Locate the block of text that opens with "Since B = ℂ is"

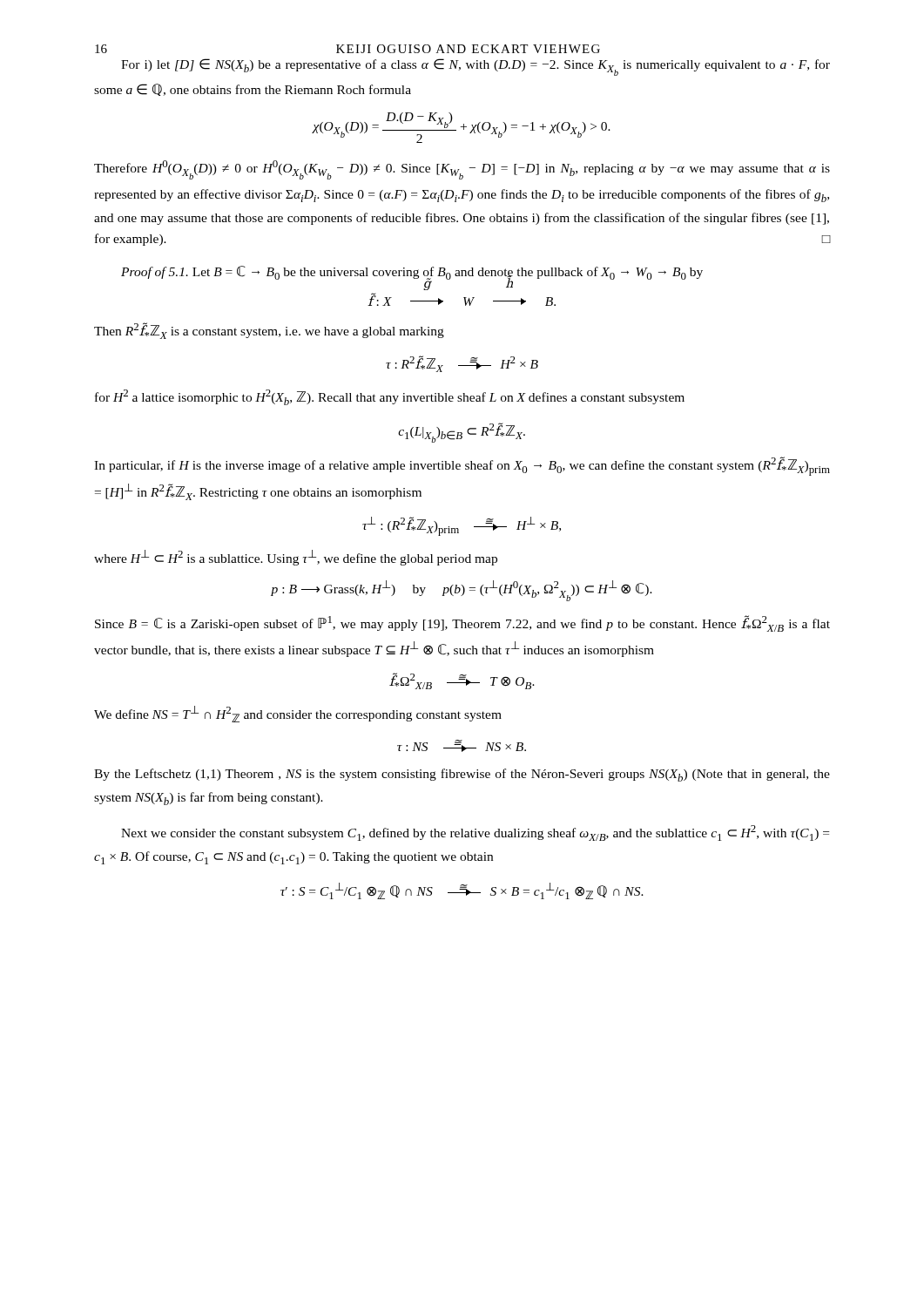click(462, 636)
